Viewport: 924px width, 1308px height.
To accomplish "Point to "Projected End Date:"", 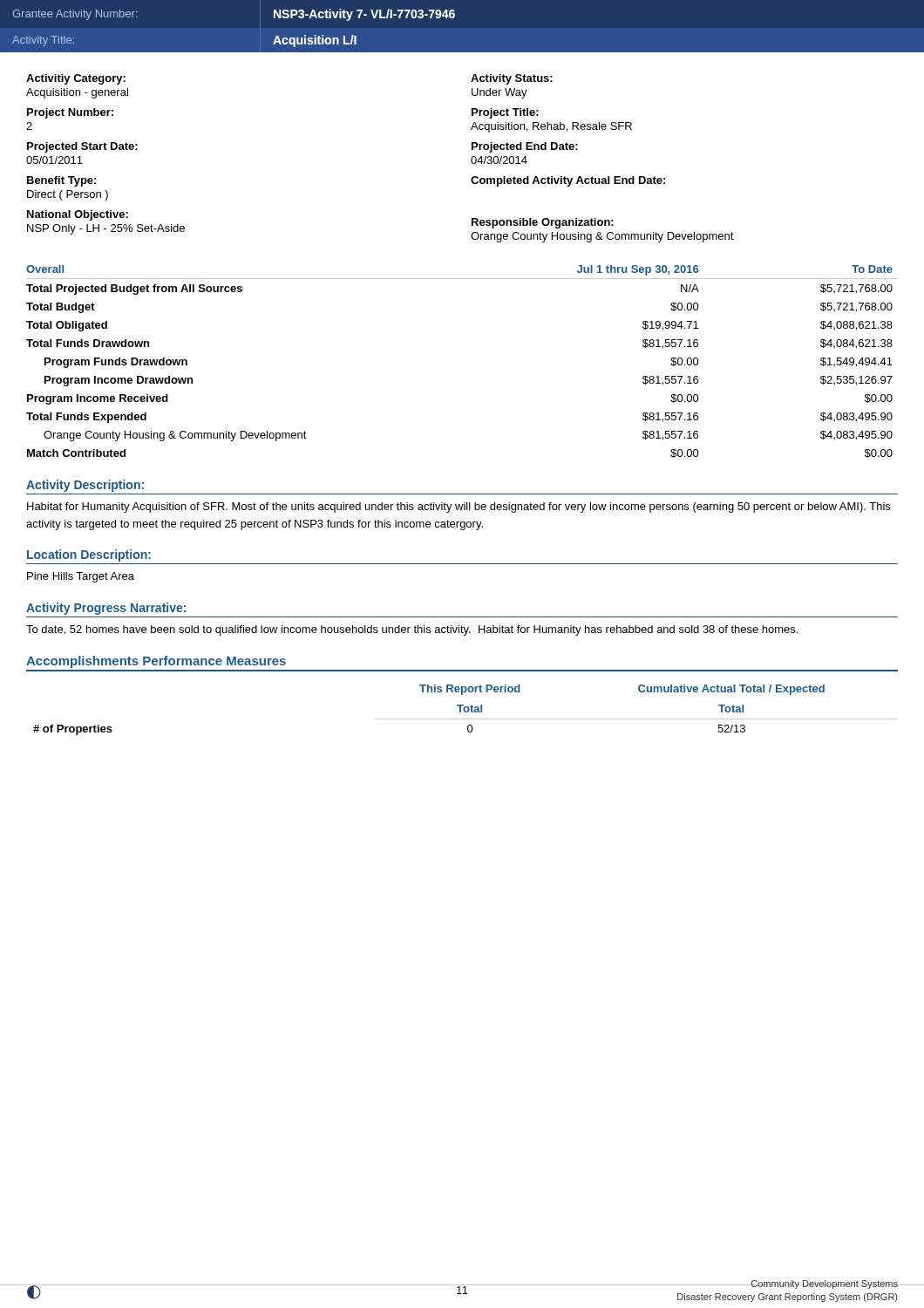I will click(x=525, y=146).
